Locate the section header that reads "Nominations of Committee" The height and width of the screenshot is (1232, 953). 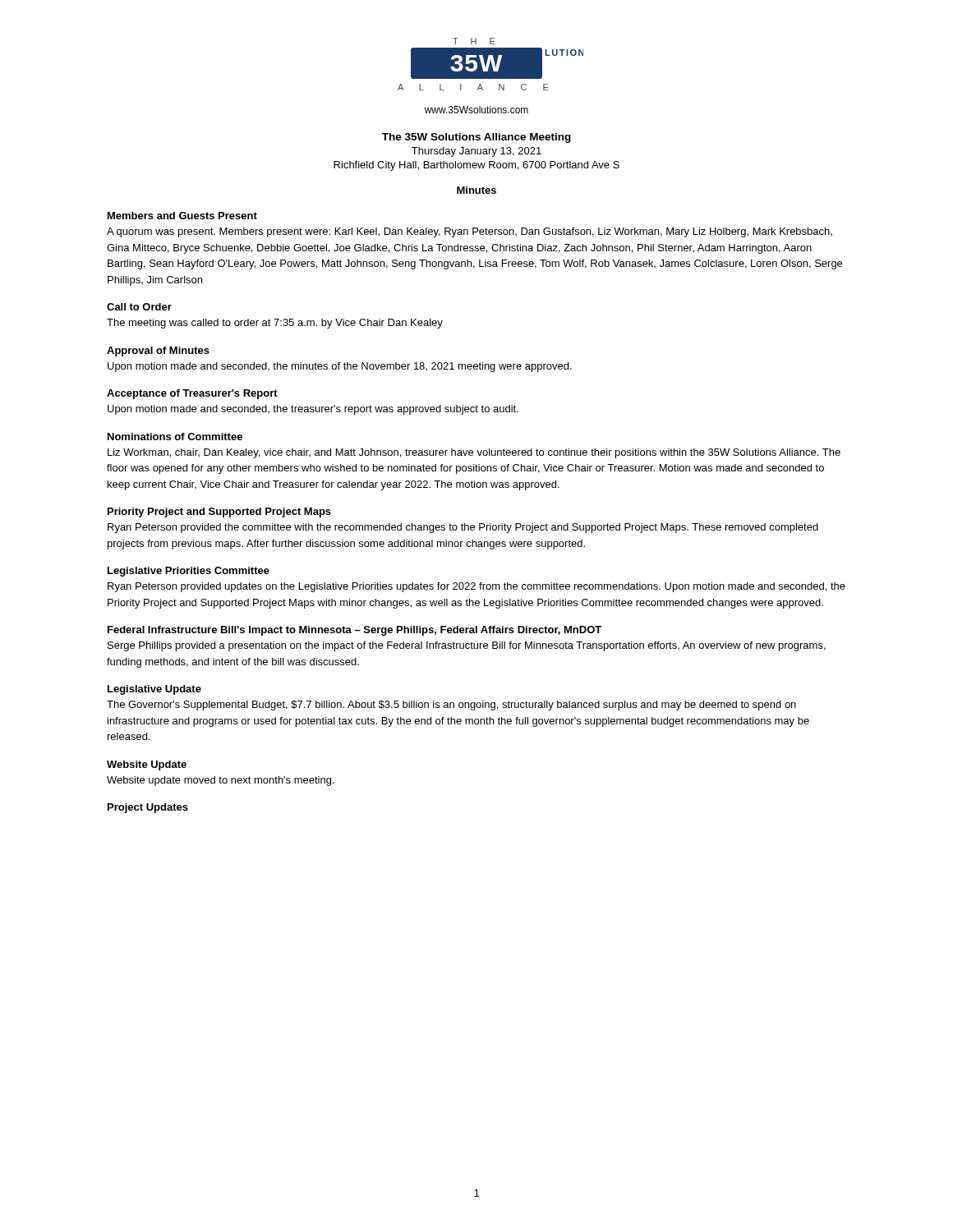[x=175, y=436]
